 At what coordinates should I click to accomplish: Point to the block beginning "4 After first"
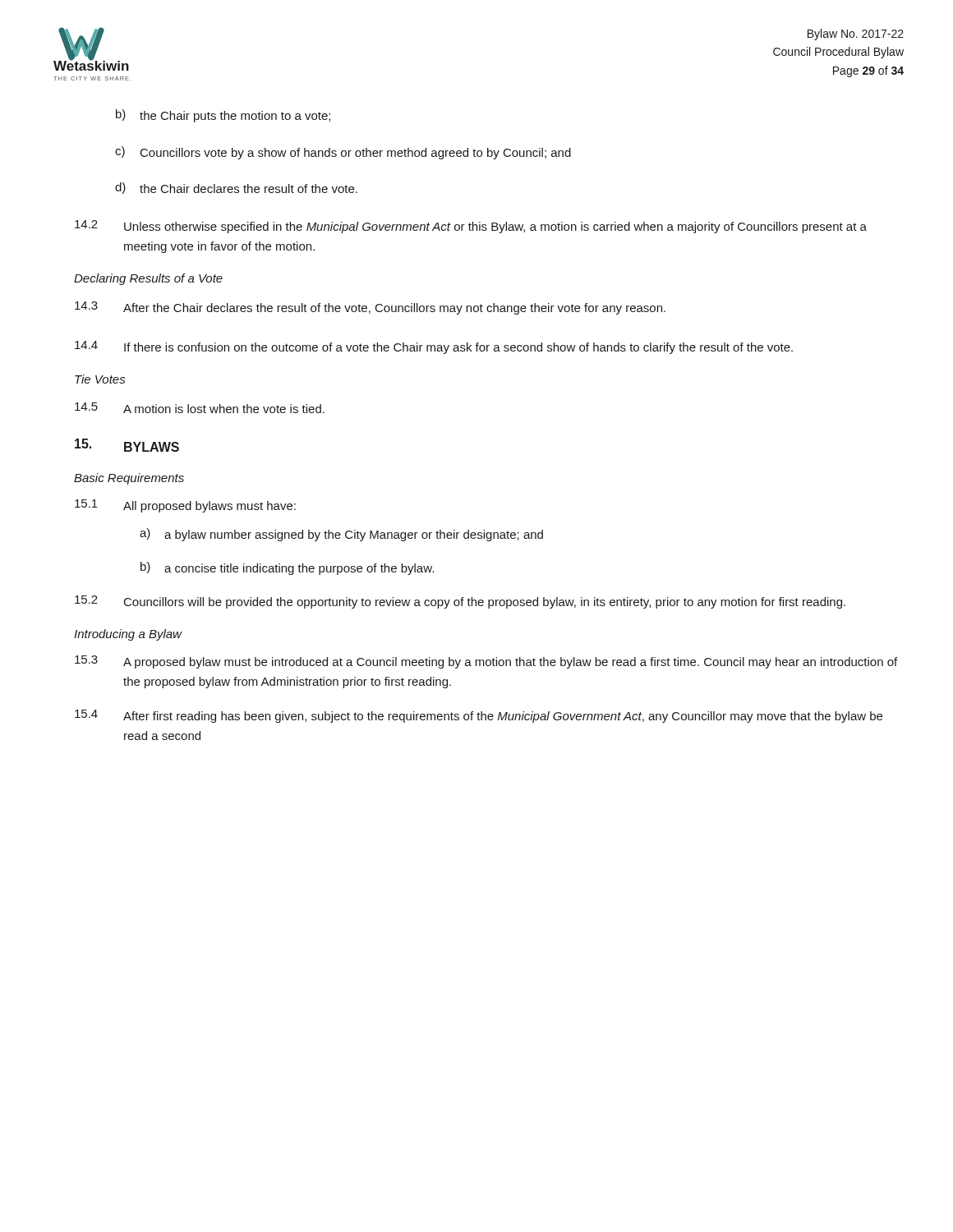click(x=489, y=726)
